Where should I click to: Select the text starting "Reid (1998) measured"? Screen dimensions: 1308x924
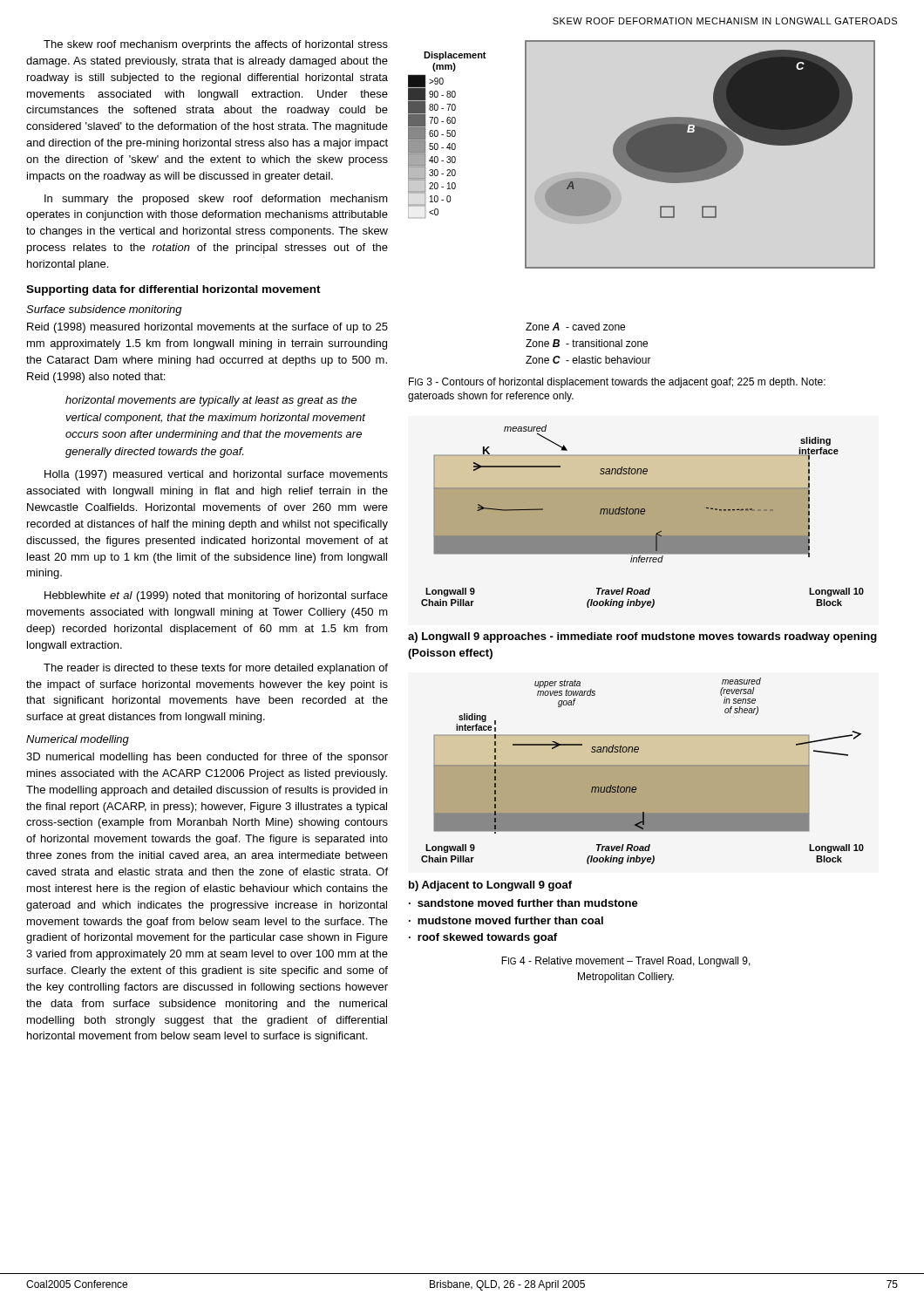click(207, 352)
